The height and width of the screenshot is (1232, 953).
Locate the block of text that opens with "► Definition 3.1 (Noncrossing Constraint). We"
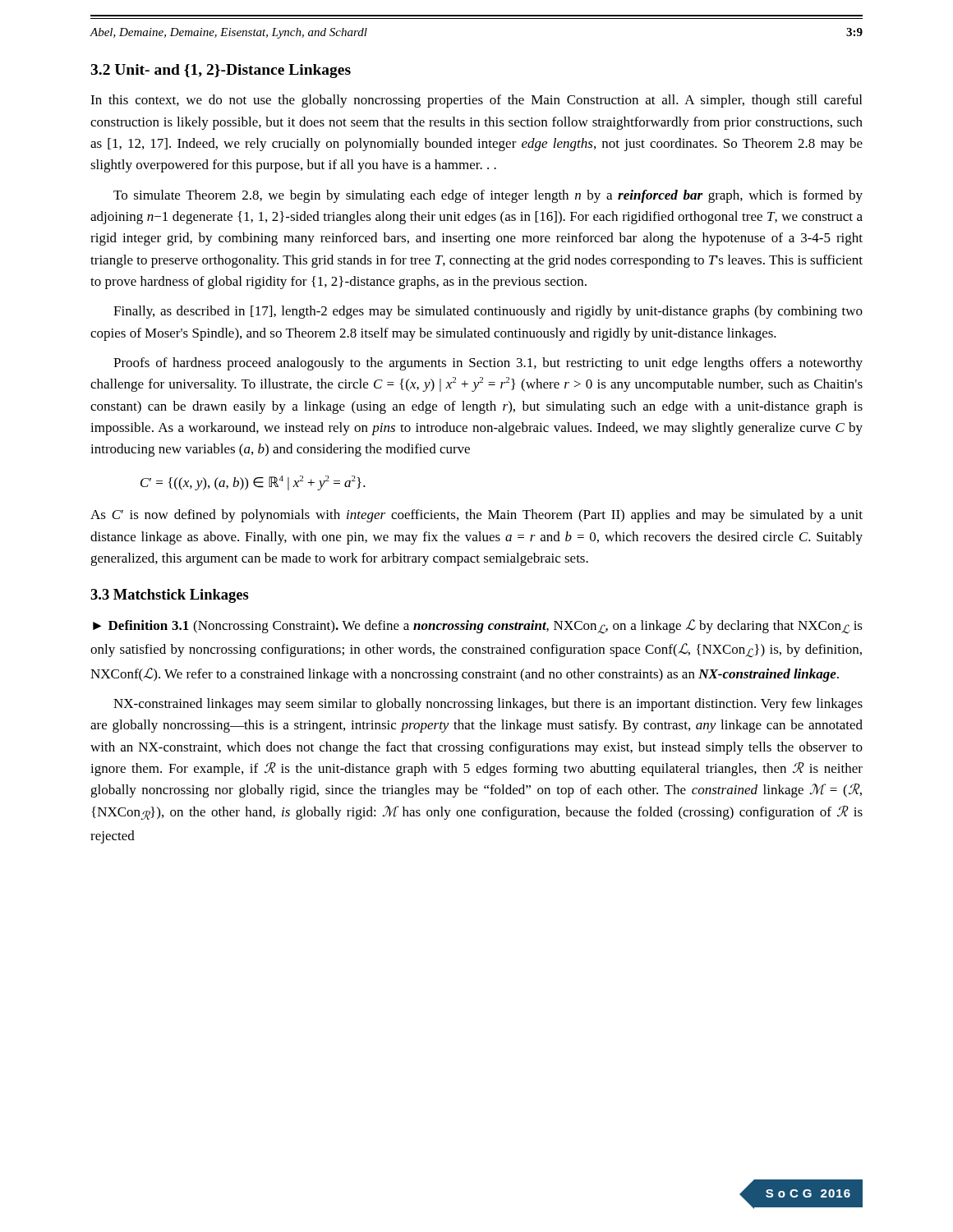476,650
